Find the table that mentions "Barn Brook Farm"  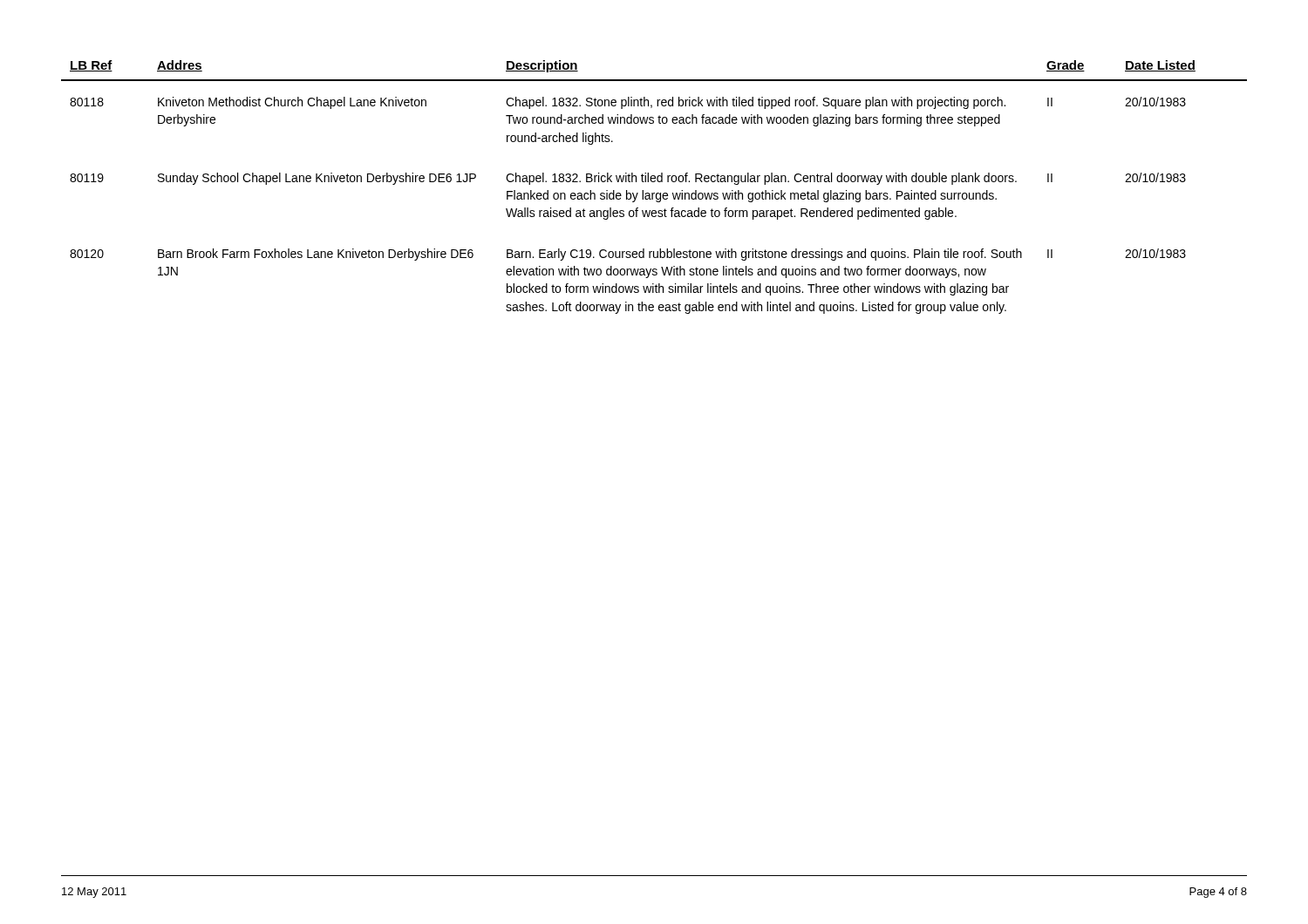tap(654, 189)
